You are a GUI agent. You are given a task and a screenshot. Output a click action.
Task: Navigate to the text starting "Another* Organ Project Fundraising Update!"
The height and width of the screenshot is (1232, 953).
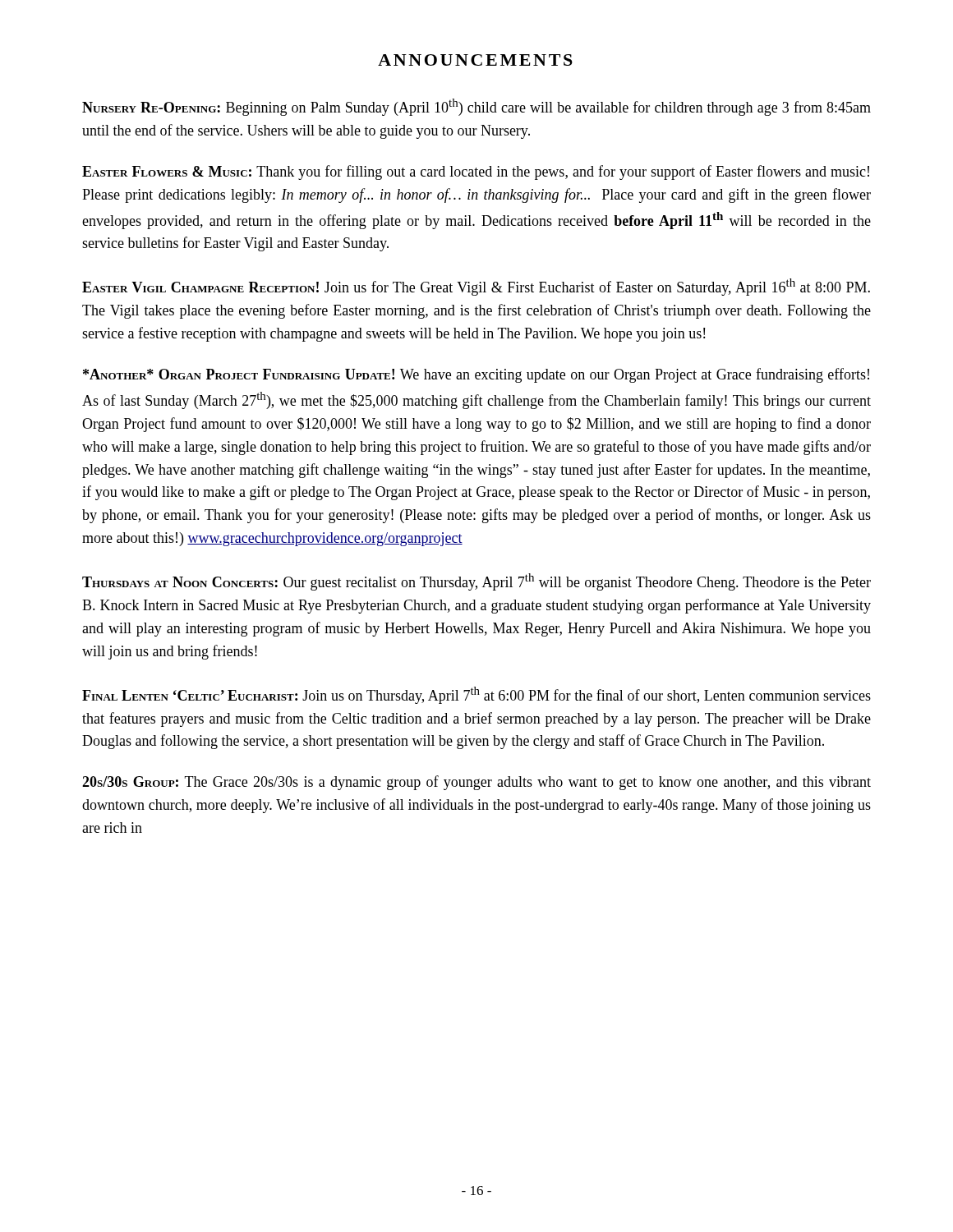click(476, 457)
